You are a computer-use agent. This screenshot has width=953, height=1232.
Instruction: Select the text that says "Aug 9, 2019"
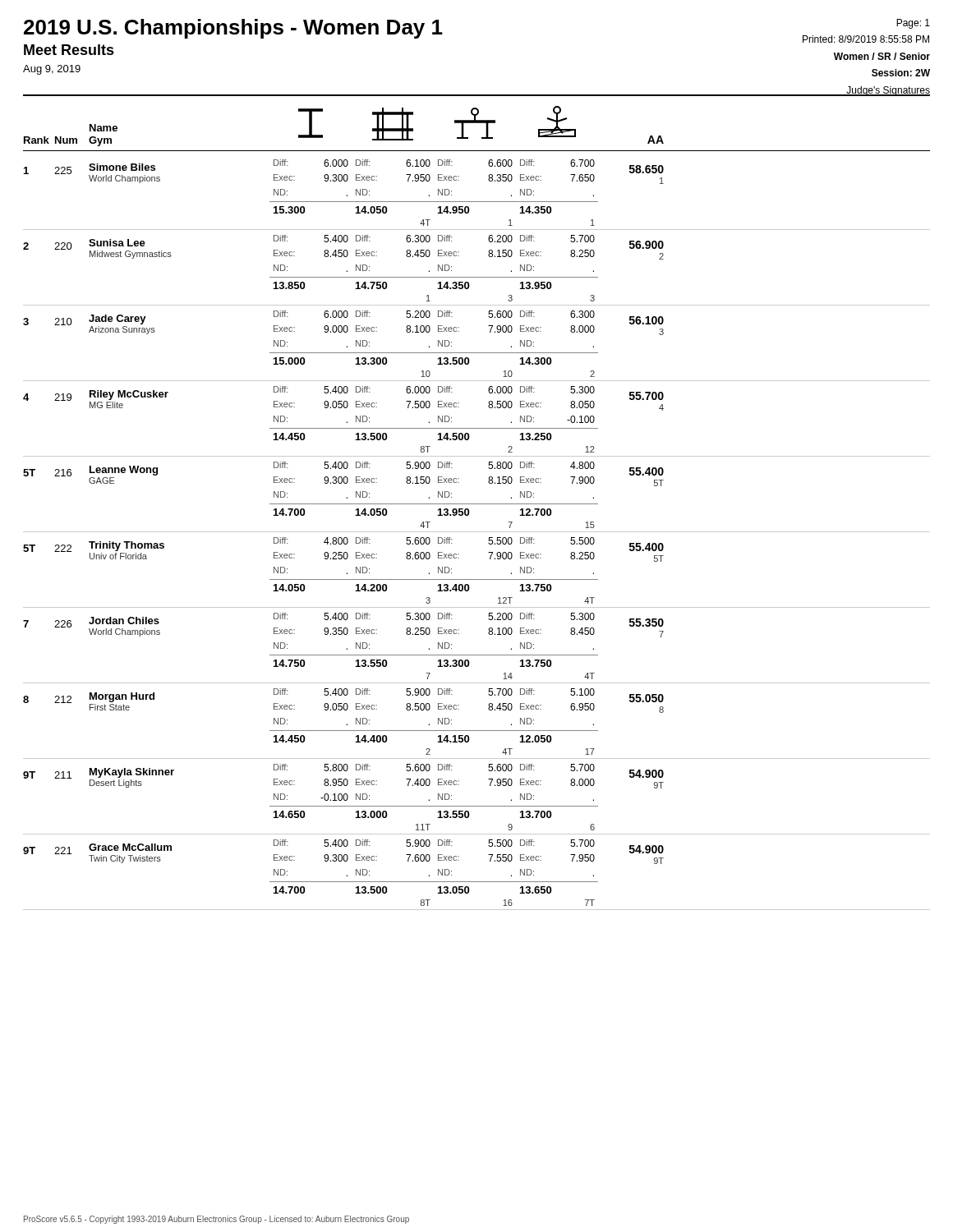52,69
